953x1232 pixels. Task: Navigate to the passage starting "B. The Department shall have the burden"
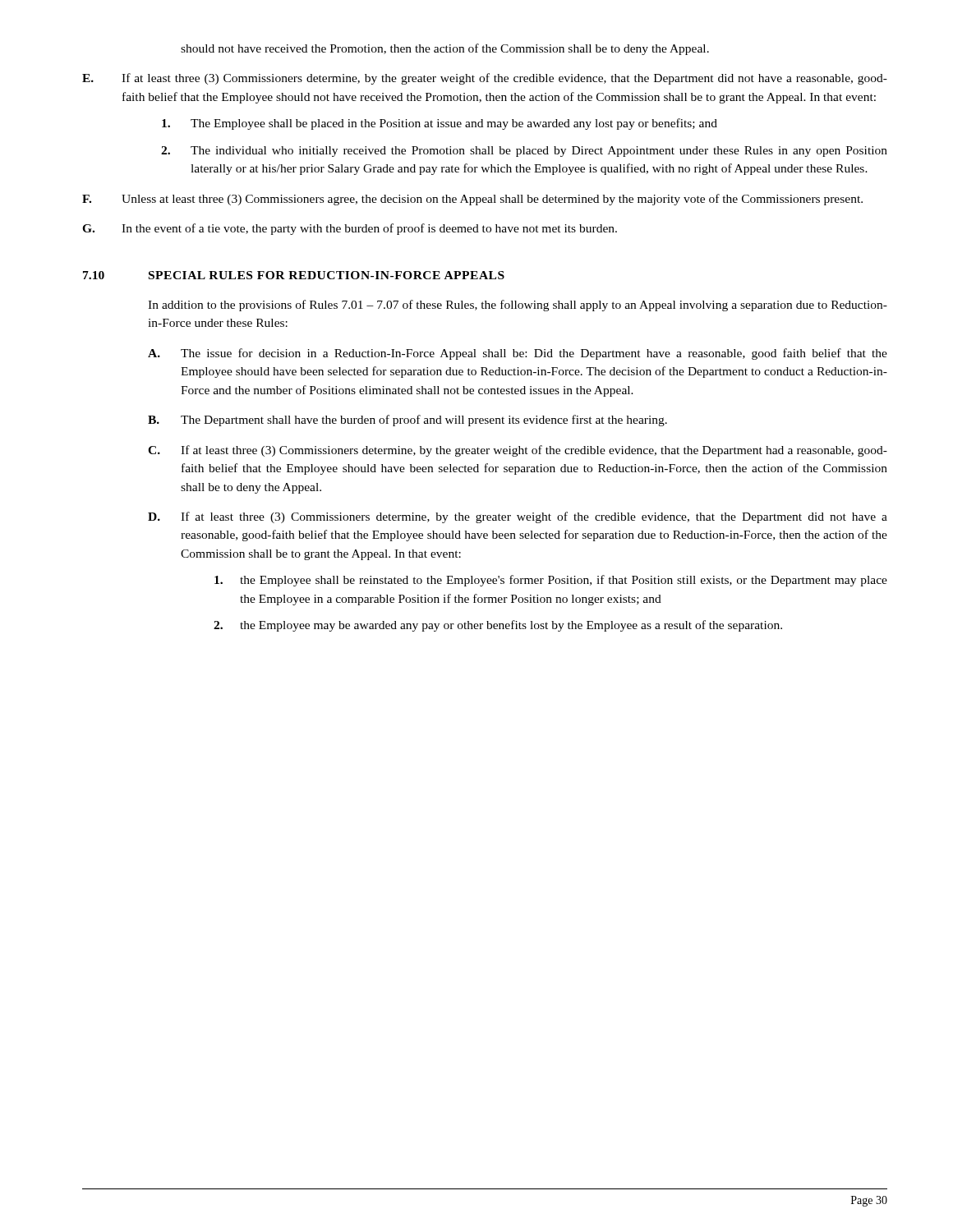[x=518, y=420]
